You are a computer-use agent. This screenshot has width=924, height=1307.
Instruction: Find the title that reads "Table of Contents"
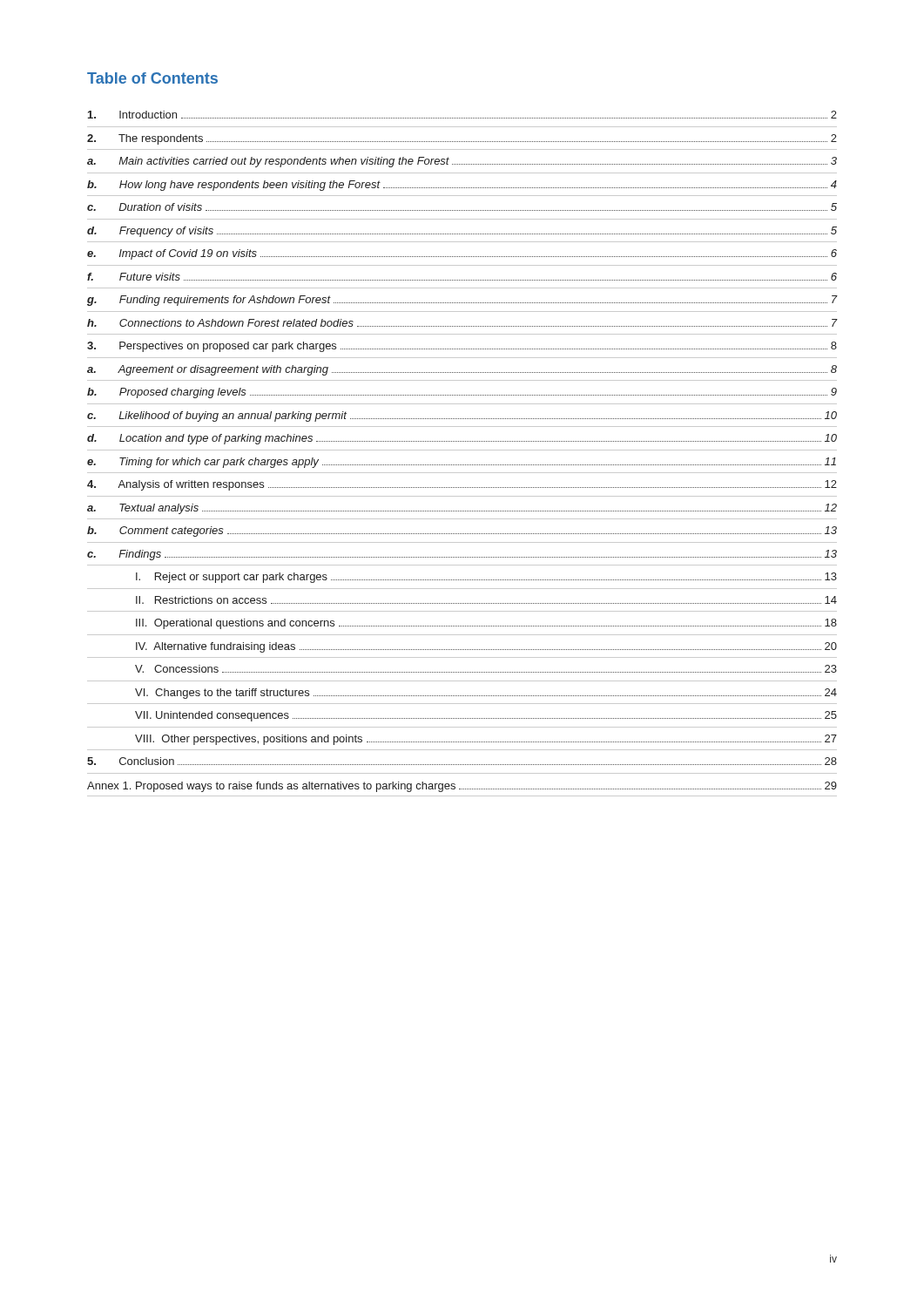point(153,79)
